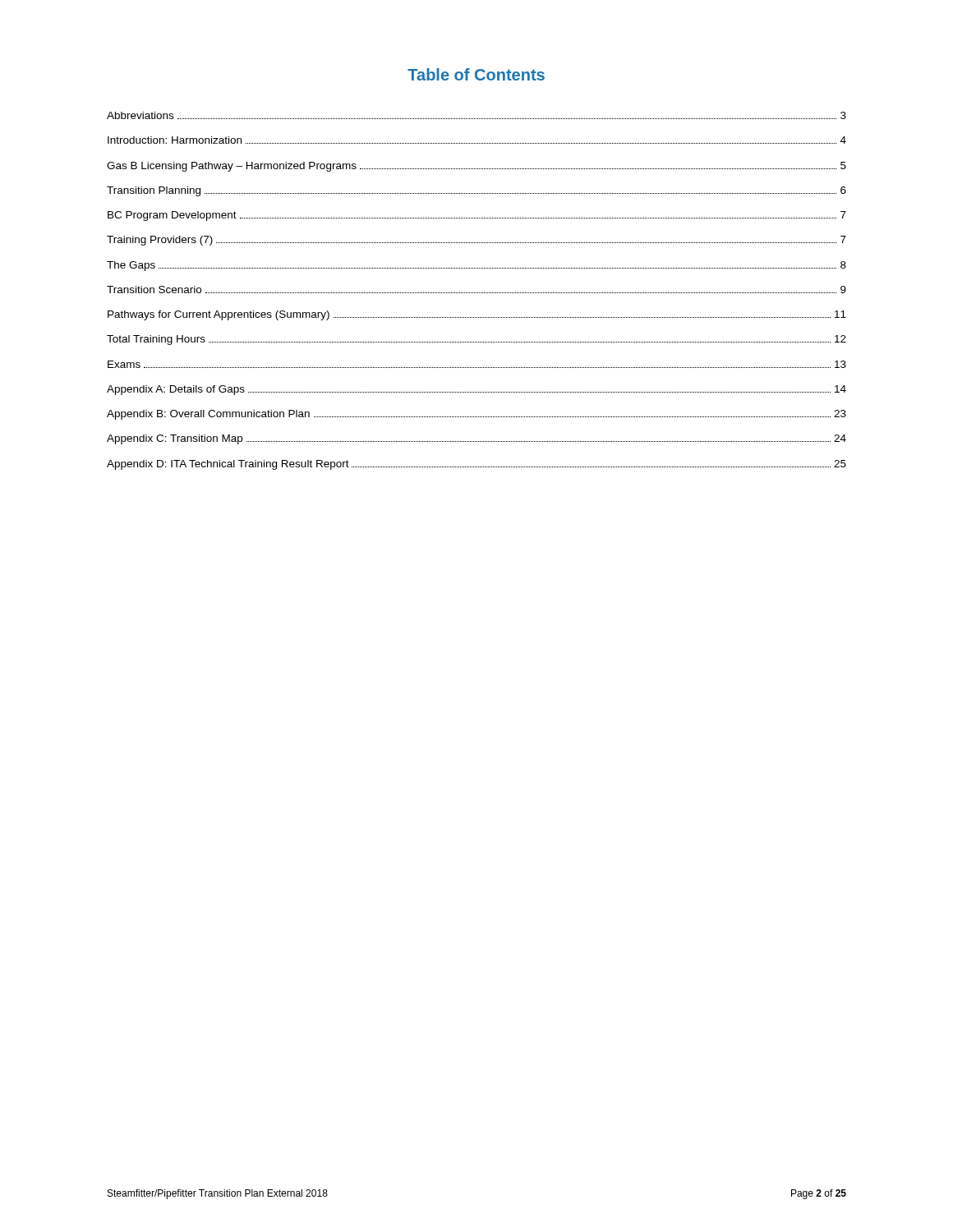Select the list item with the text "The Gaps 8"
953x1232 pixels.
click(x=476, y=265)
